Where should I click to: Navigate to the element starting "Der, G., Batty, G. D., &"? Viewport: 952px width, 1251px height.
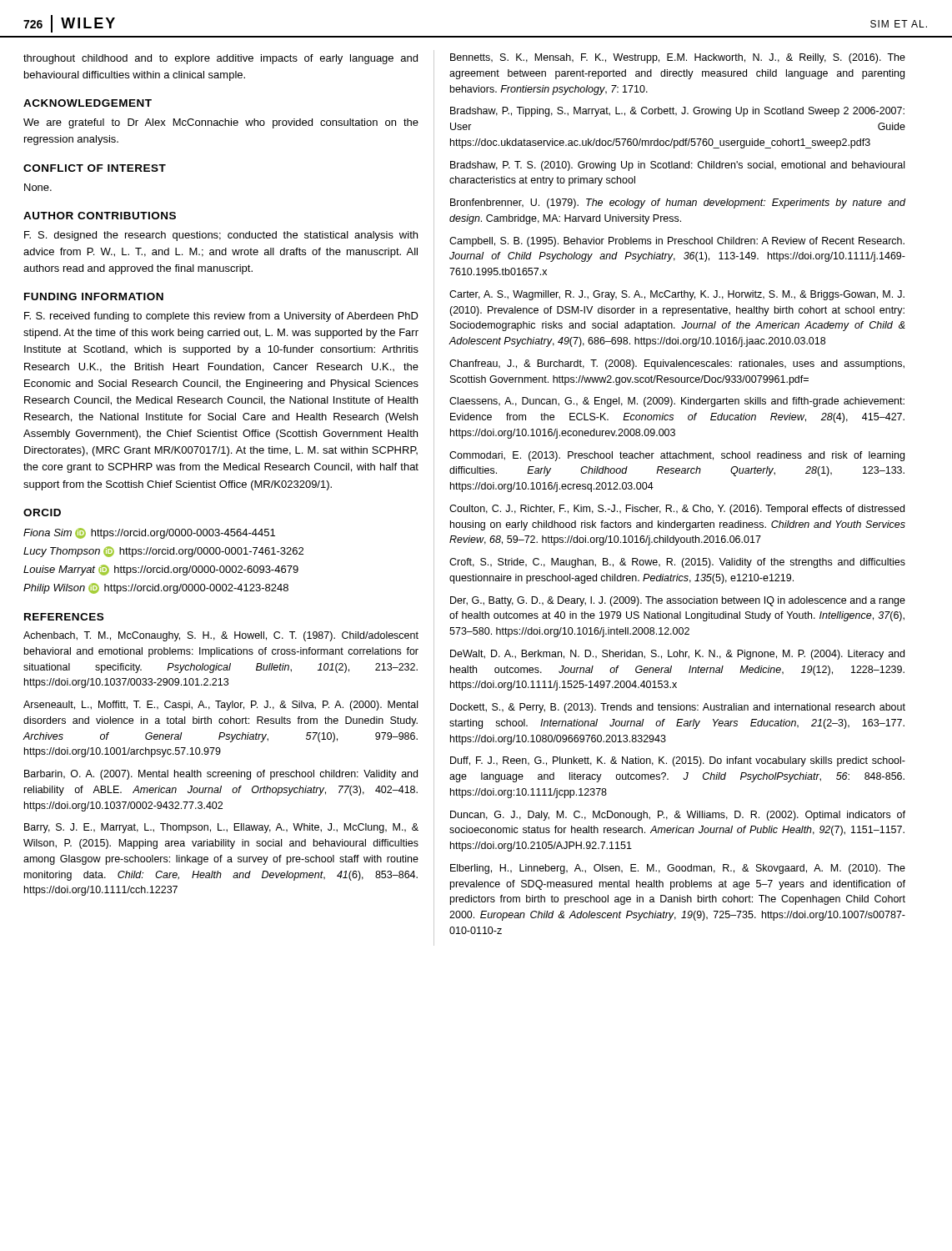coord(677,616)
